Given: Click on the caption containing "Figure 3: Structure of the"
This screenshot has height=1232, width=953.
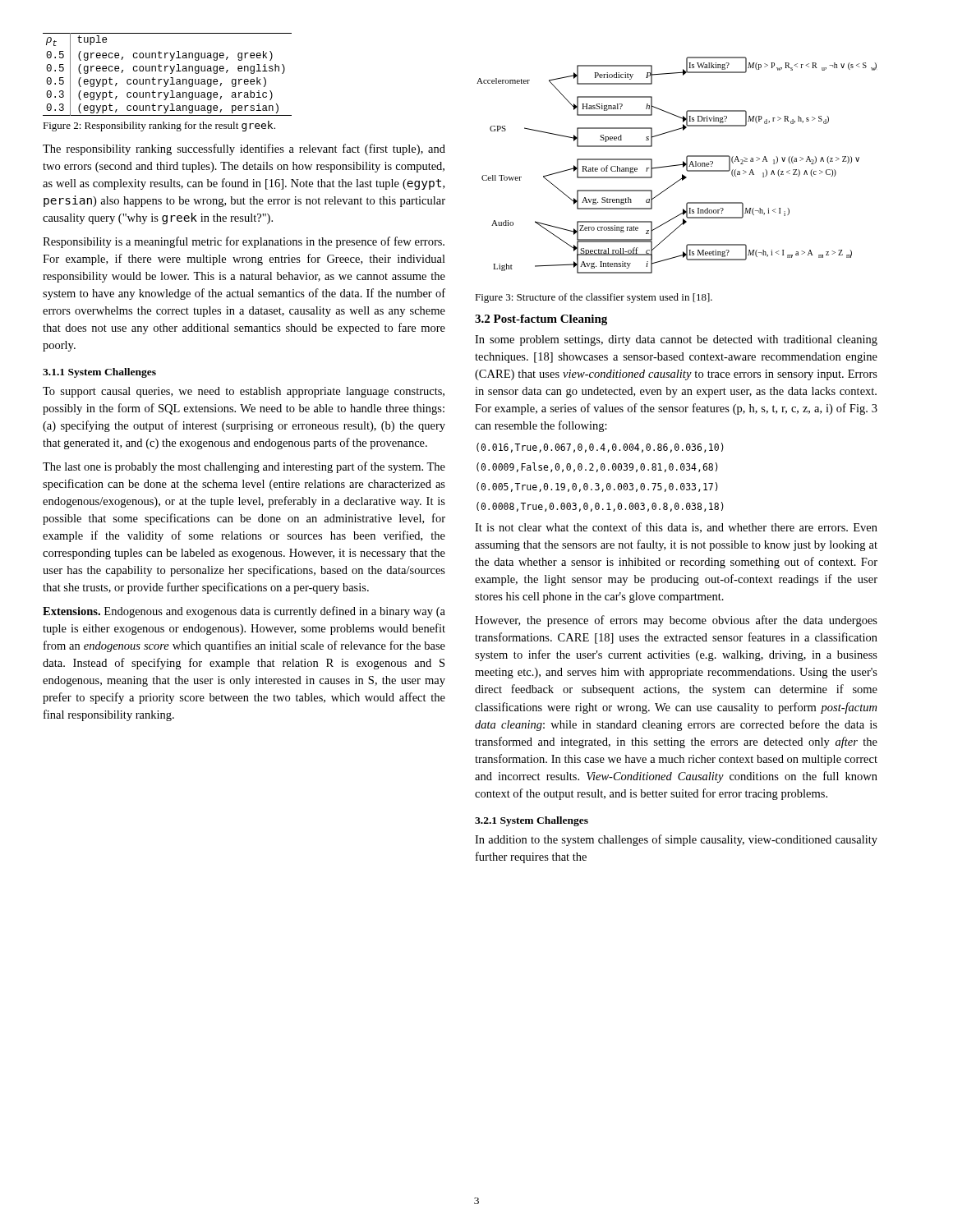Looking at the screenshot, I should [x=594, y=297].
